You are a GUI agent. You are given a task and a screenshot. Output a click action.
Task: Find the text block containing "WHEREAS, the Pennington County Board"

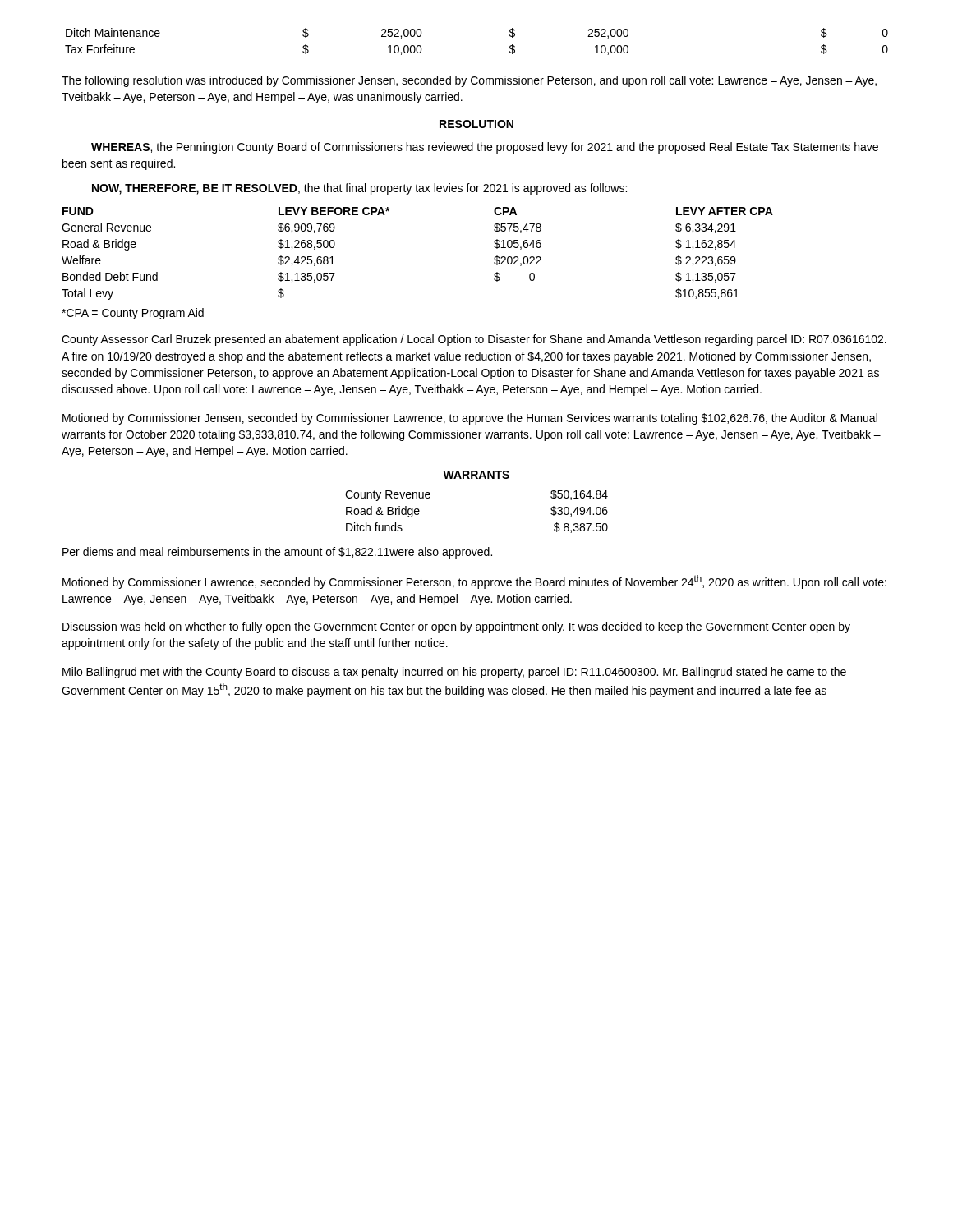470,155
